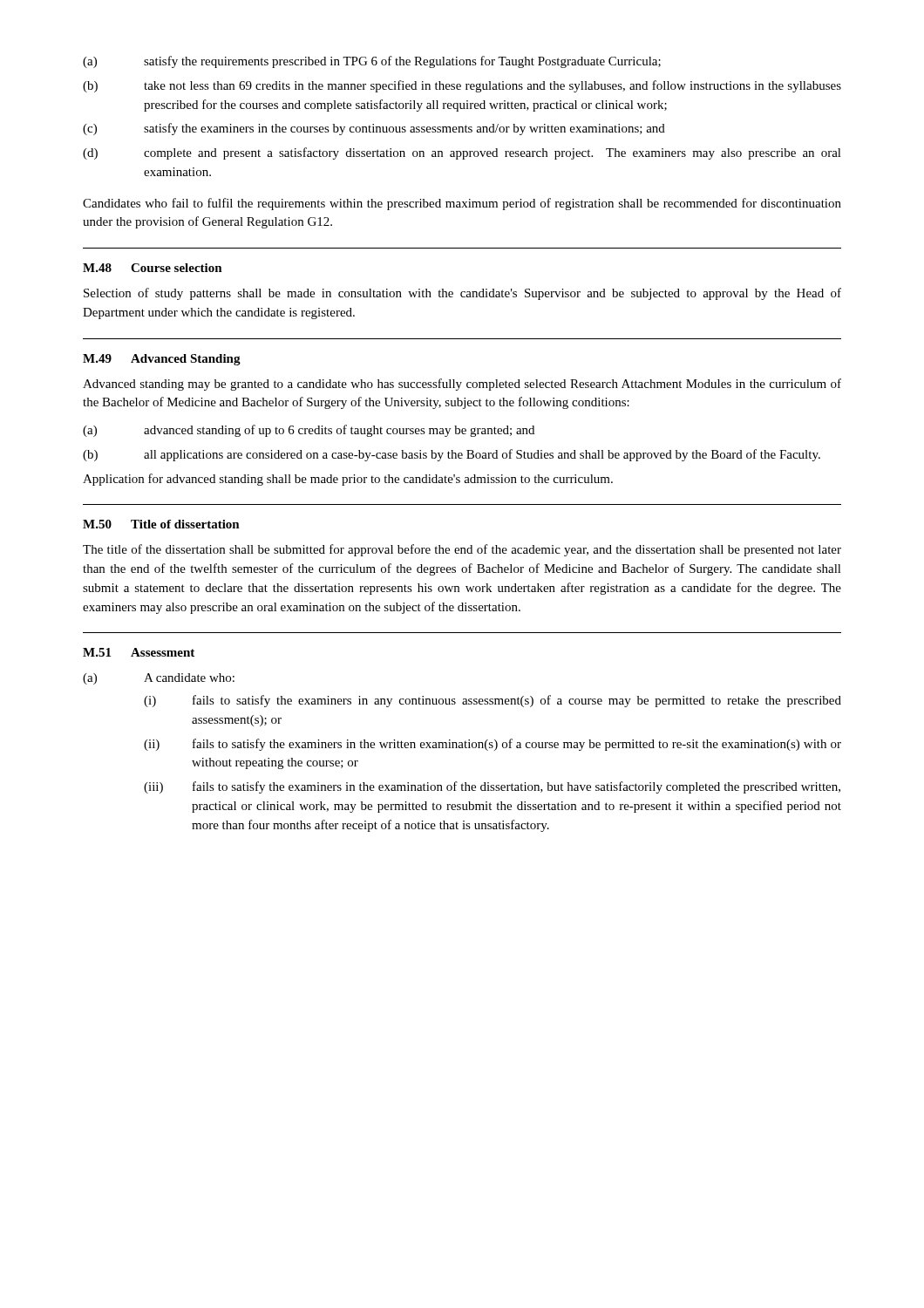
Task: Locate the text starting "(i) fails to"
Action: click(x=493, y=711)
